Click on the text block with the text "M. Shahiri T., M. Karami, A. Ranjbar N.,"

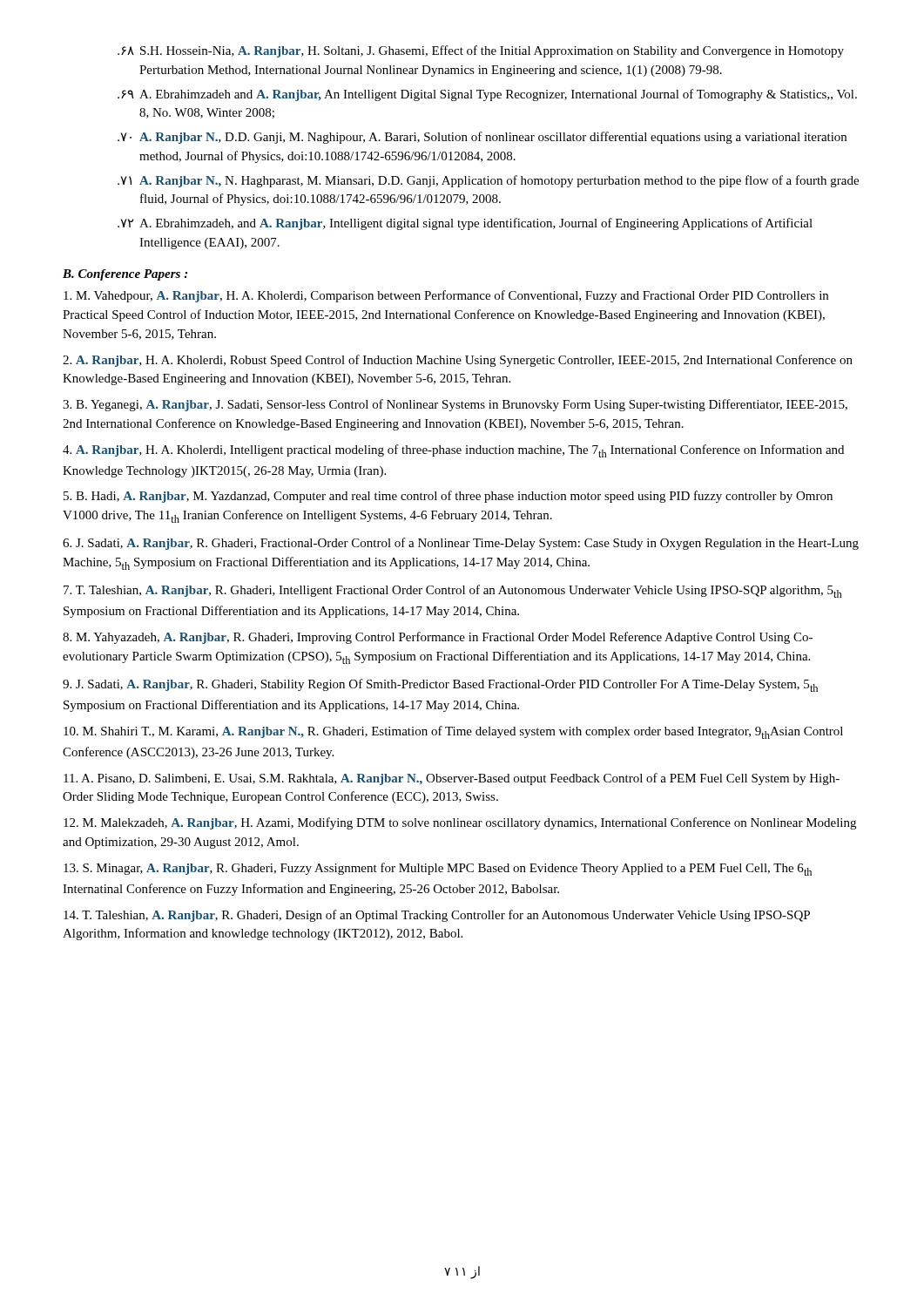tap(453, 741)
